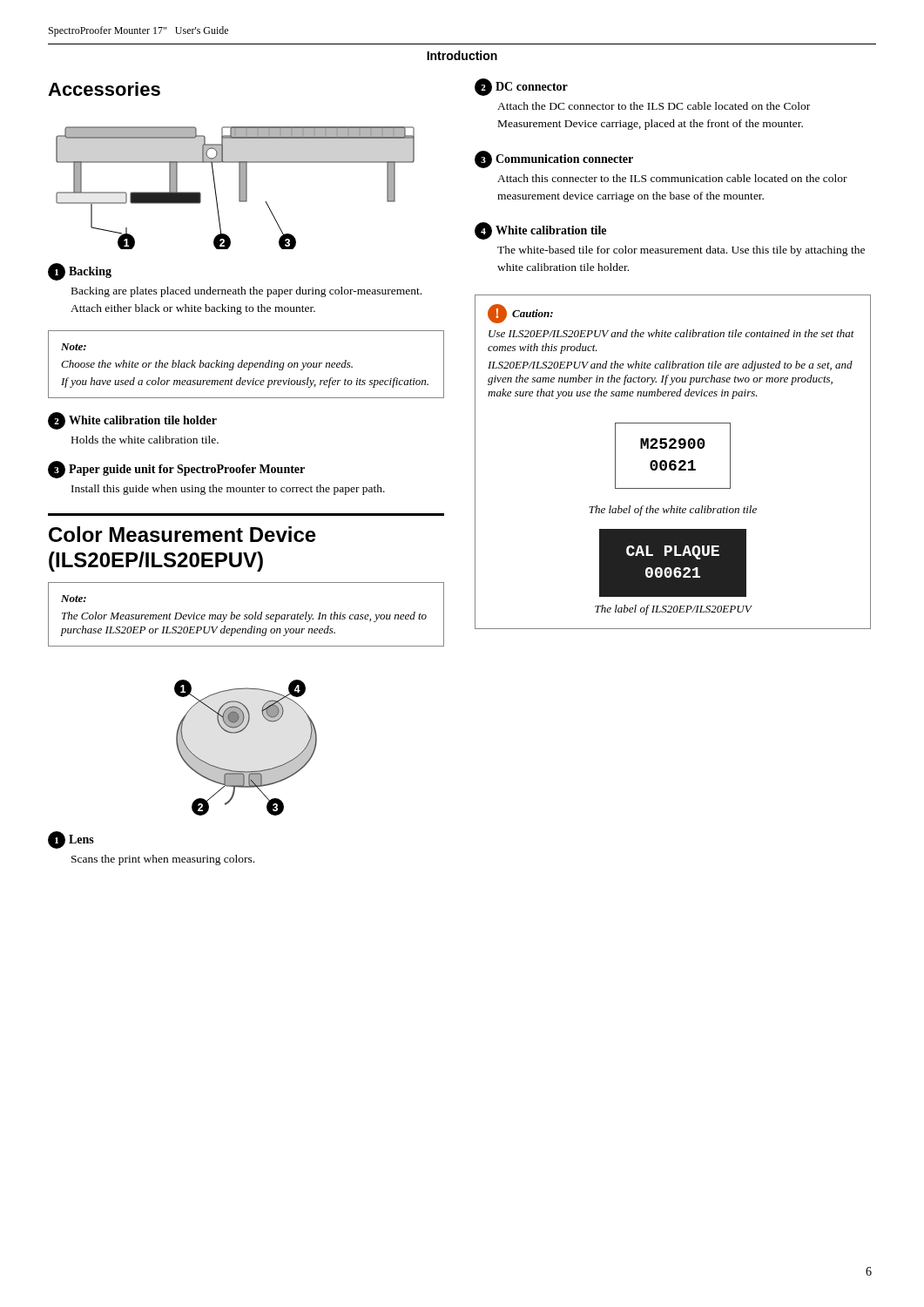Click the passage that begins "2 White calibration tile holder Holds the white"

(x=132, y=421)
